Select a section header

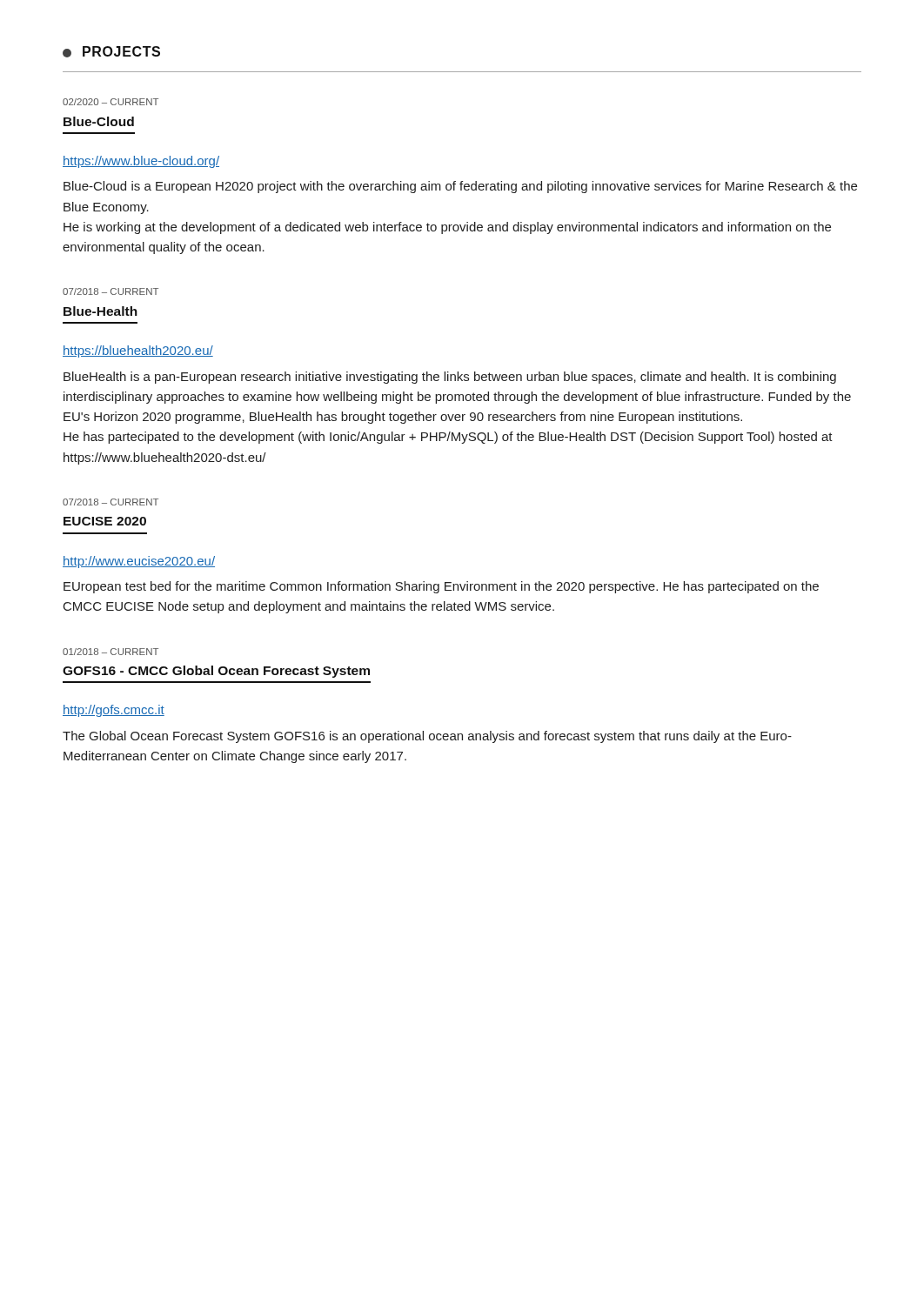tap(112, 52)
